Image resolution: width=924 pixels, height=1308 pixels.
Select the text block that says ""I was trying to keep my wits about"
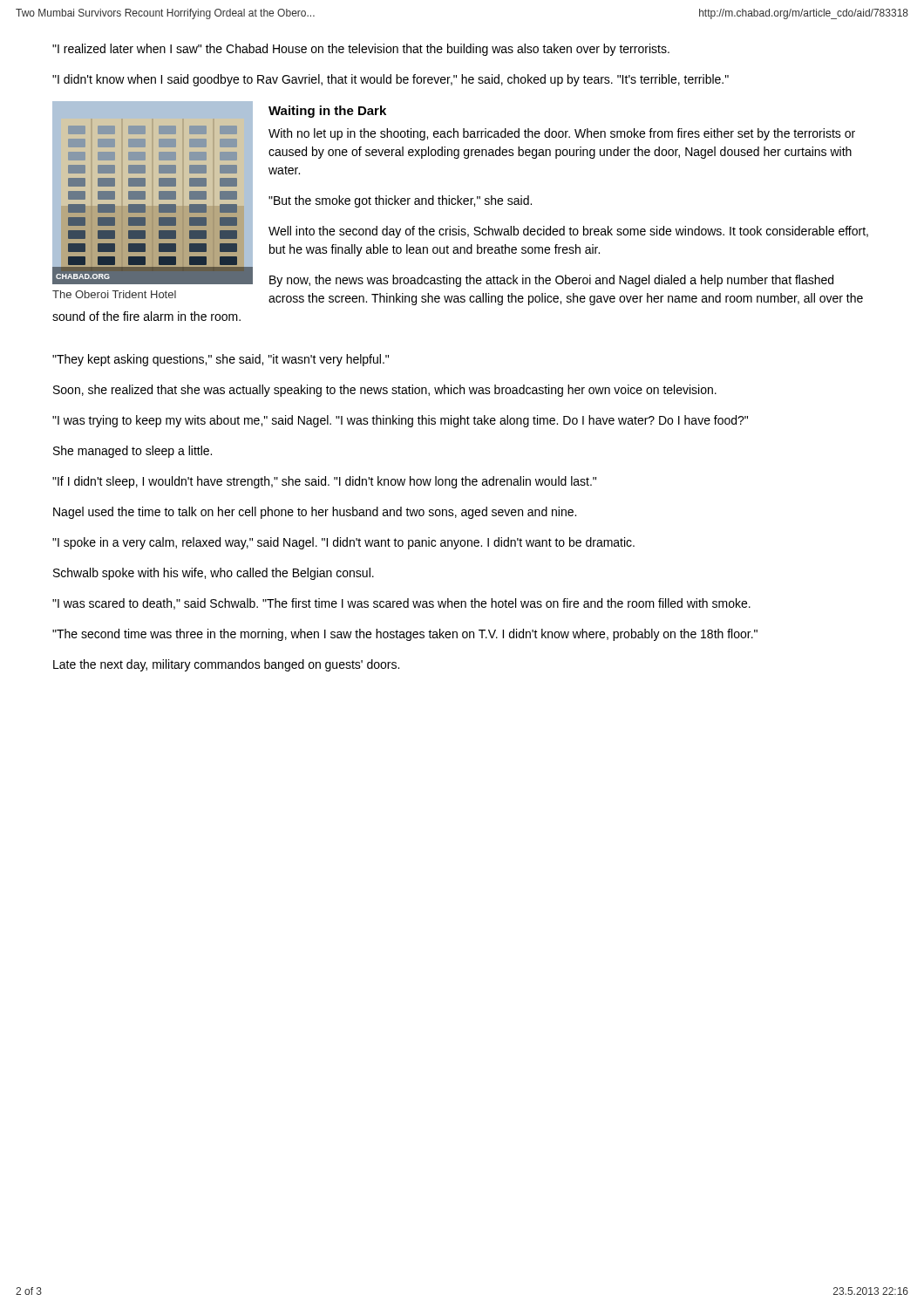pos(400,420)
